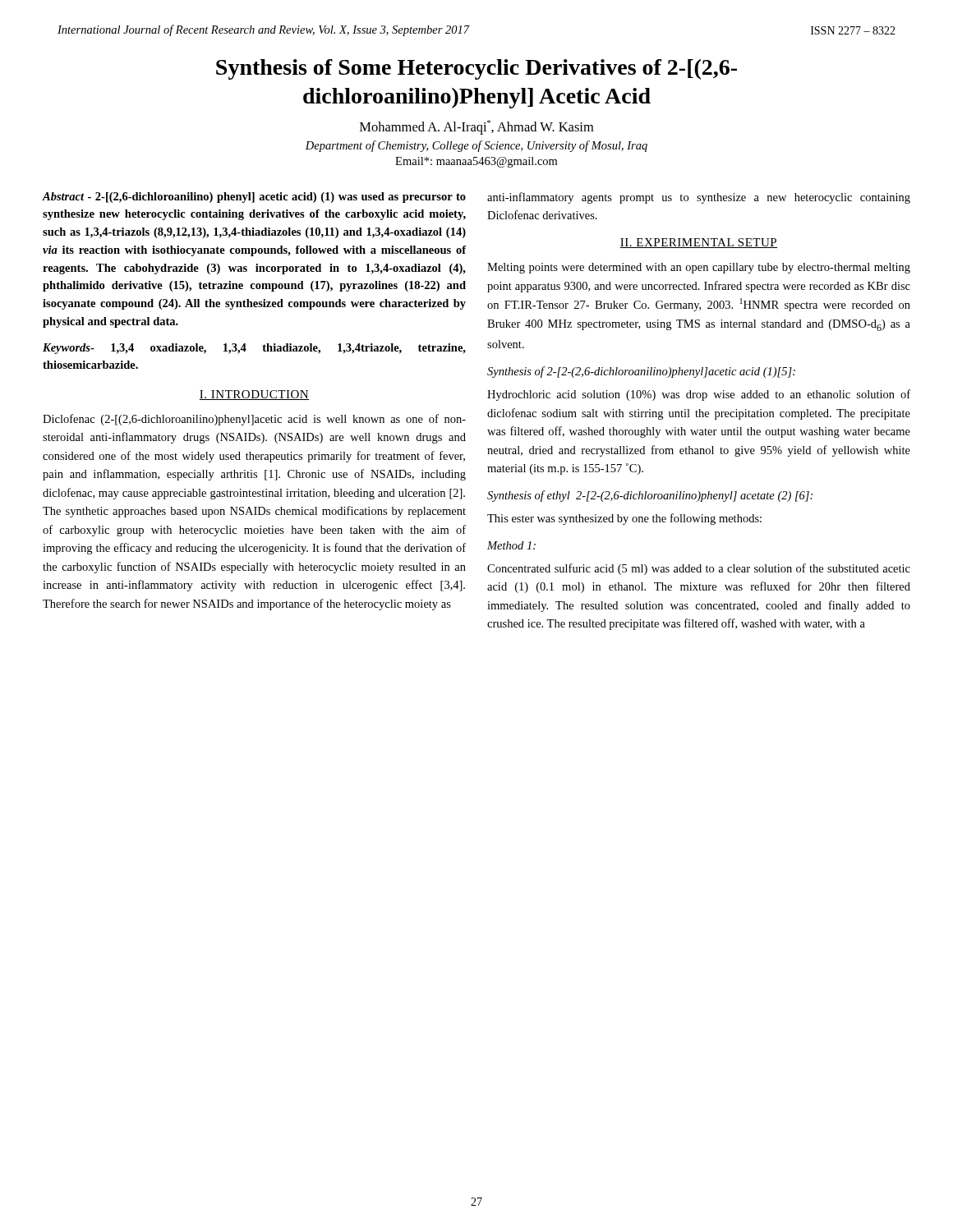
Task: Navigate to the text starting "Synthesis of Some Heterocyclic Derivatives of"
Action: coord(476,81)
